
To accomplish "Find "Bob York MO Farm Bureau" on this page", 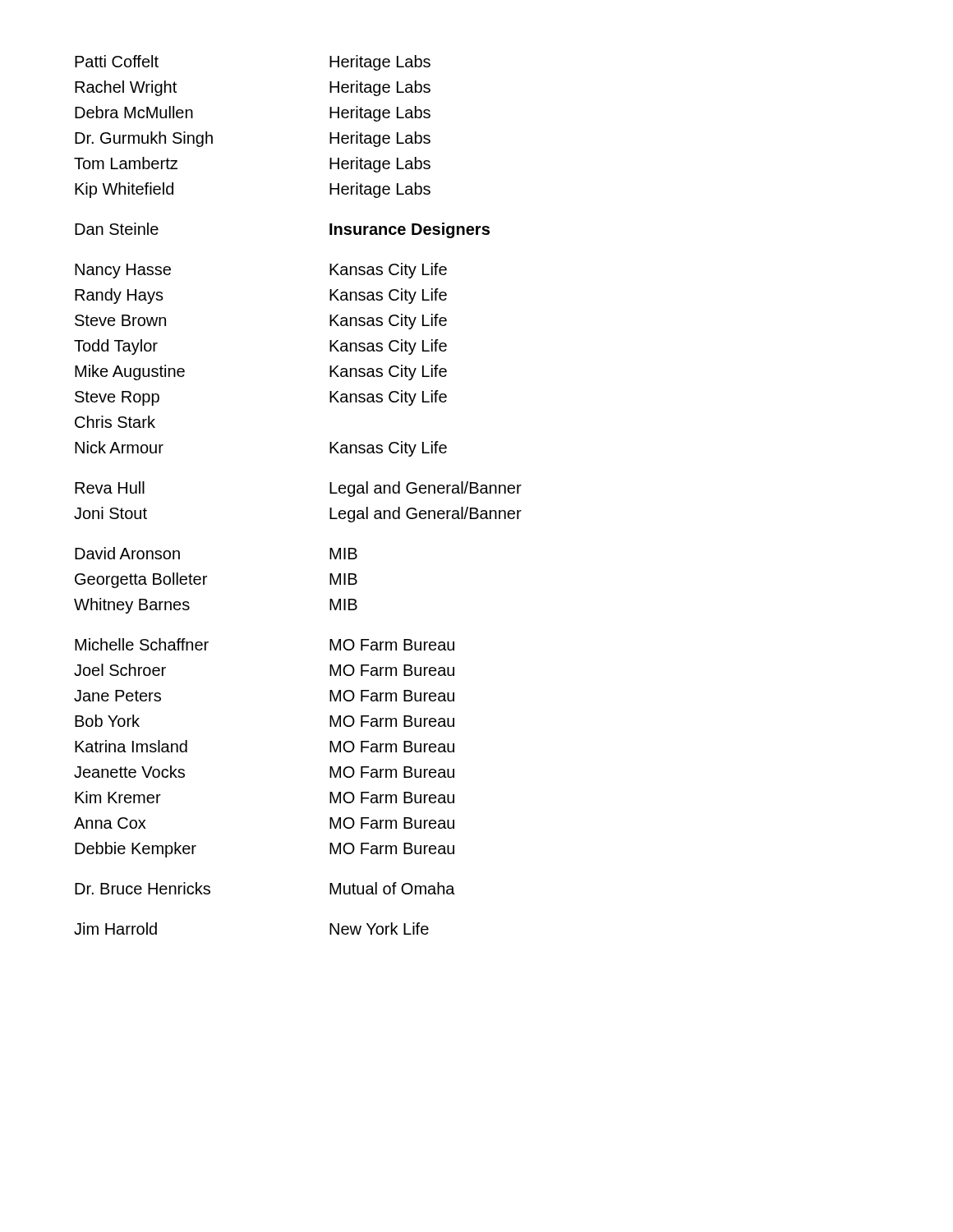I will point(99,719).
